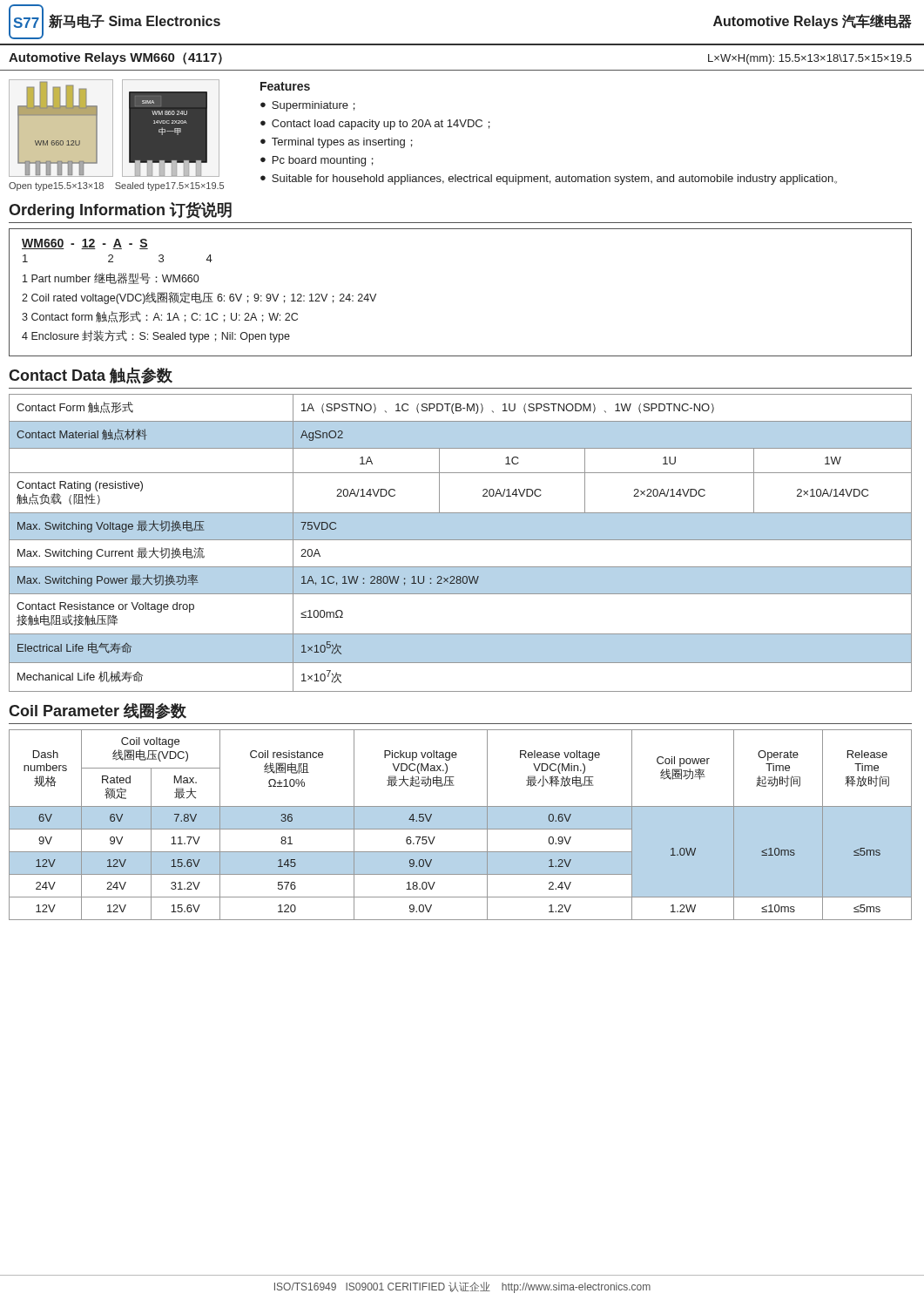This screenshot has width=924, height=1307.
Task: Locate the text starting "●Contact load capacity up"
Action: (x=377, y=123)
